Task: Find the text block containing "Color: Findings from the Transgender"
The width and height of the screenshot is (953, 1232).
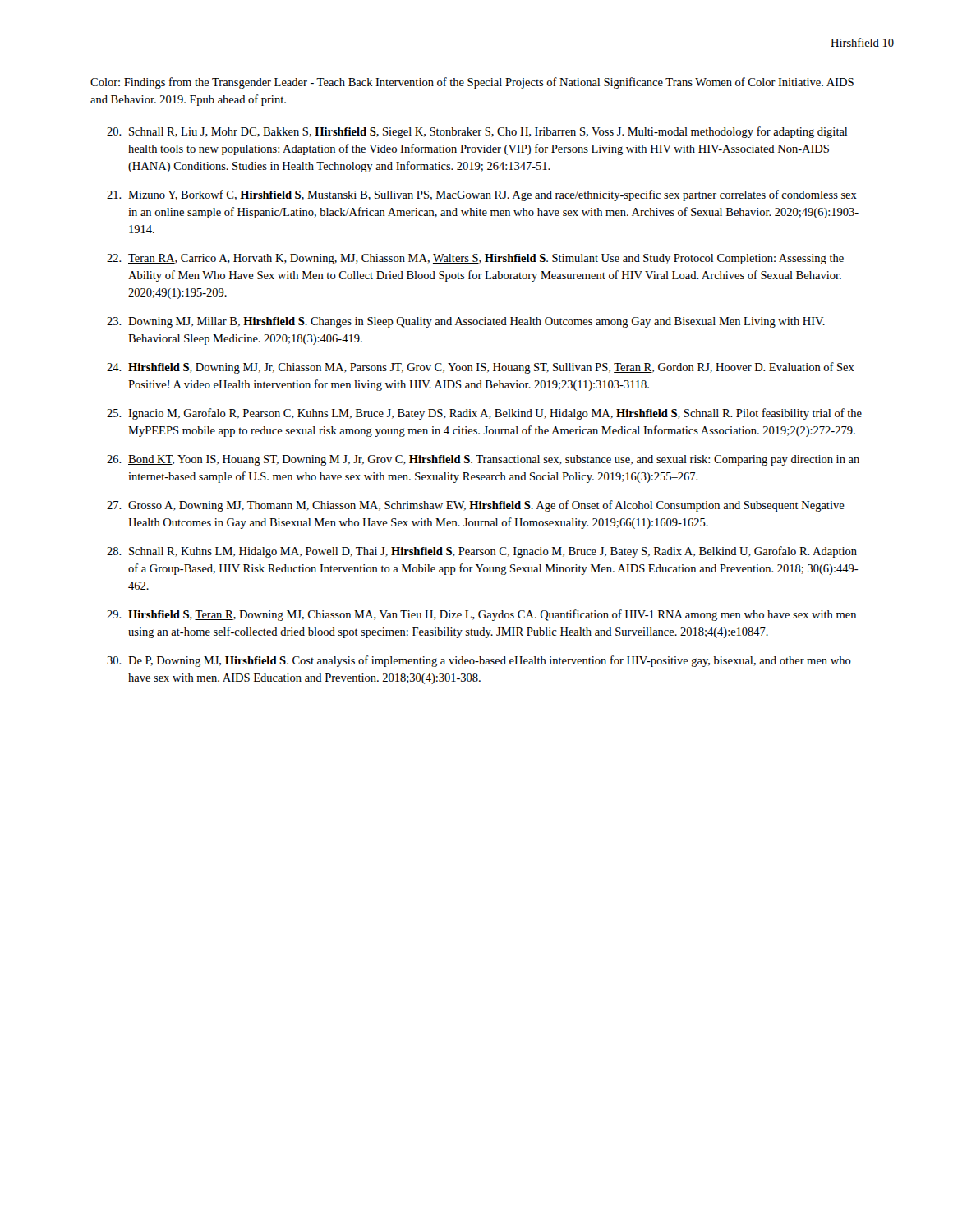Action: [x=472, y=91]
